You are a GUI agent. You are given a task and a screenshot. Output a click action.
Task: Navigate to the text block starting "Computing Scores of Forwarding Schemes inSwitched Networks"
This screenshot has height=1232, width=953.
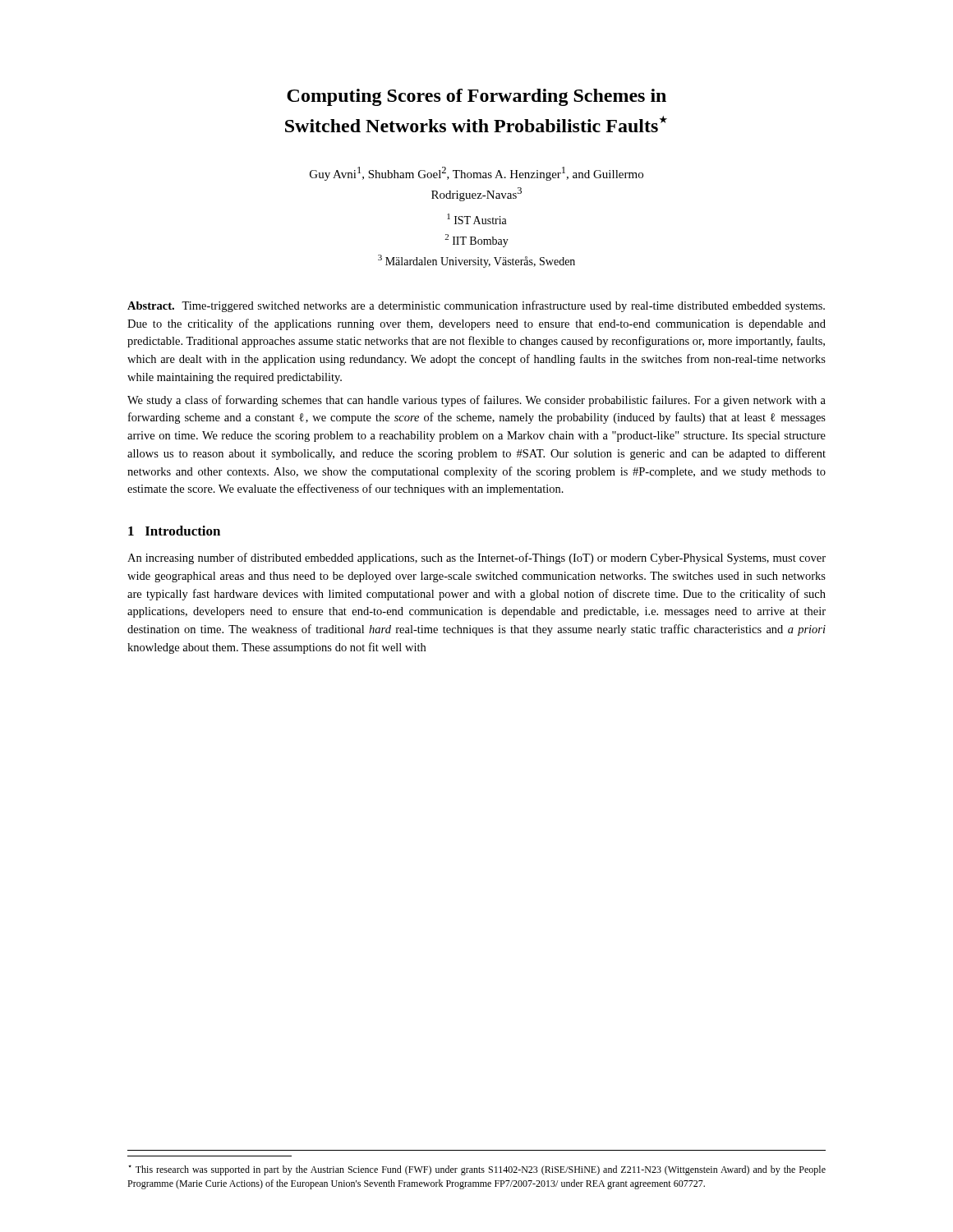click(476, 111)
